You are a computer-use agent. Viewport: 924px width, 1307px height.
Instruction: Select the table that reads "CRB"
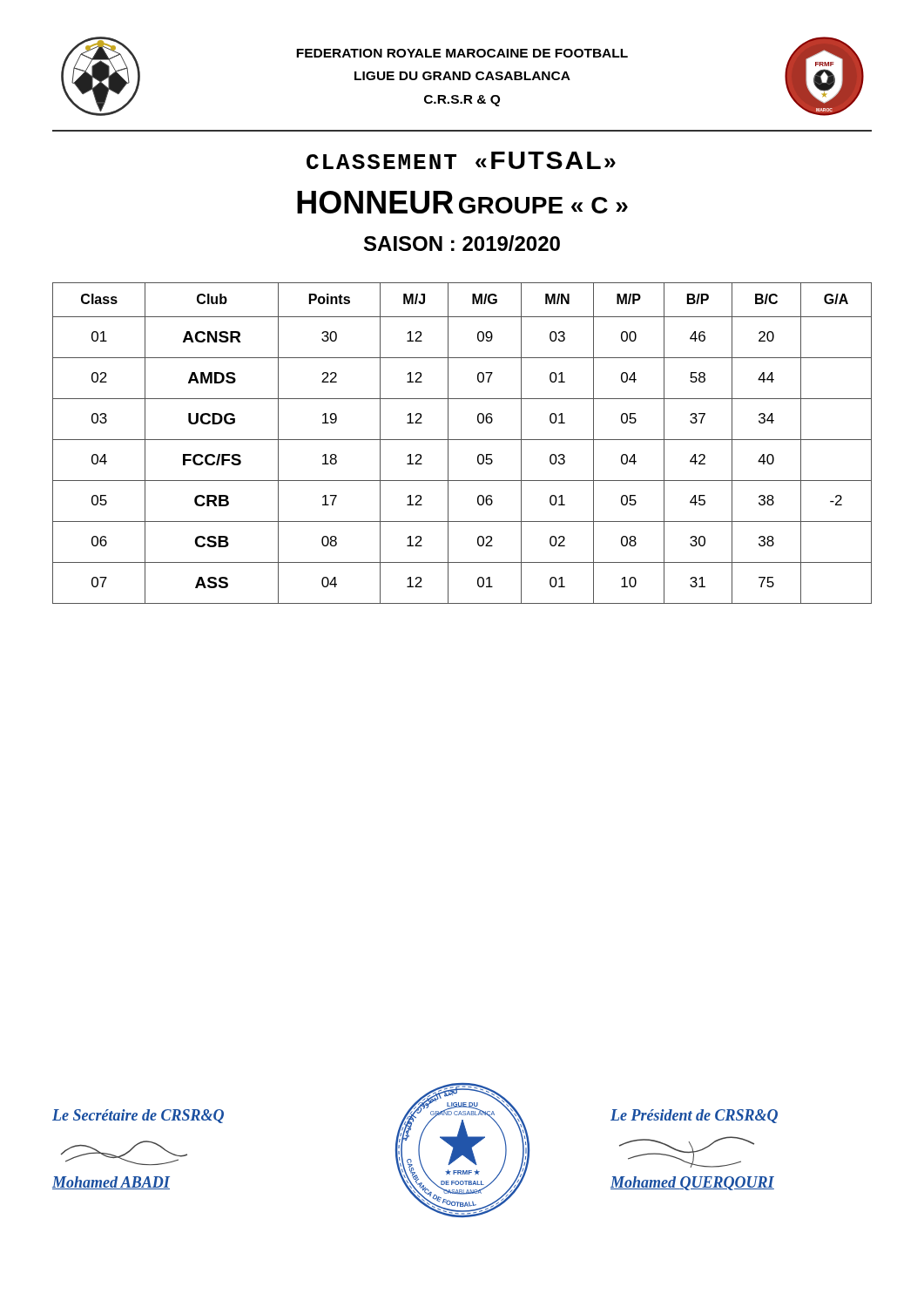tap(462, 443)
